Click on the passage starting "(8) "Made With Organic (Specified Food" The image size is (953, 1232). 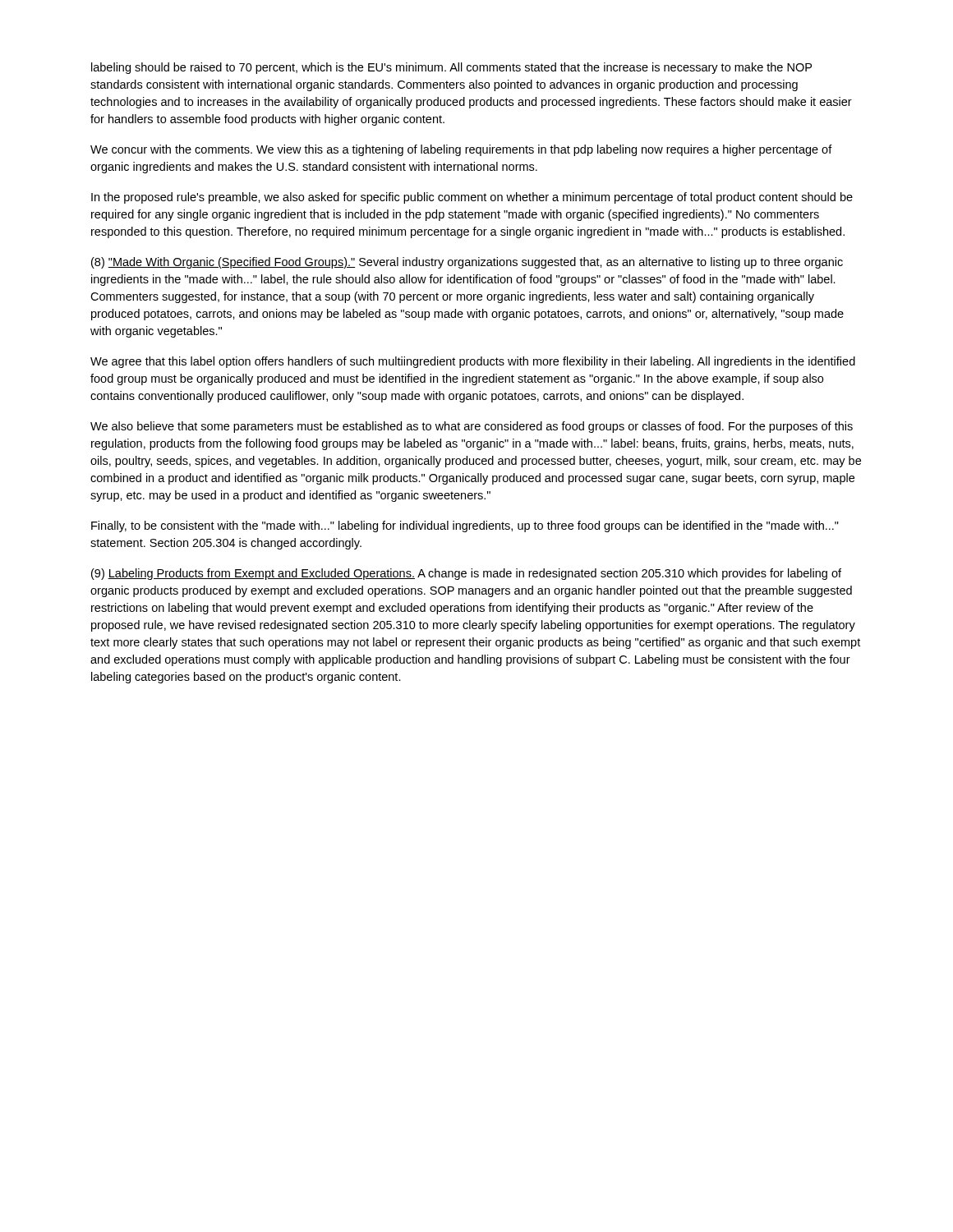(x=467, y=297)
